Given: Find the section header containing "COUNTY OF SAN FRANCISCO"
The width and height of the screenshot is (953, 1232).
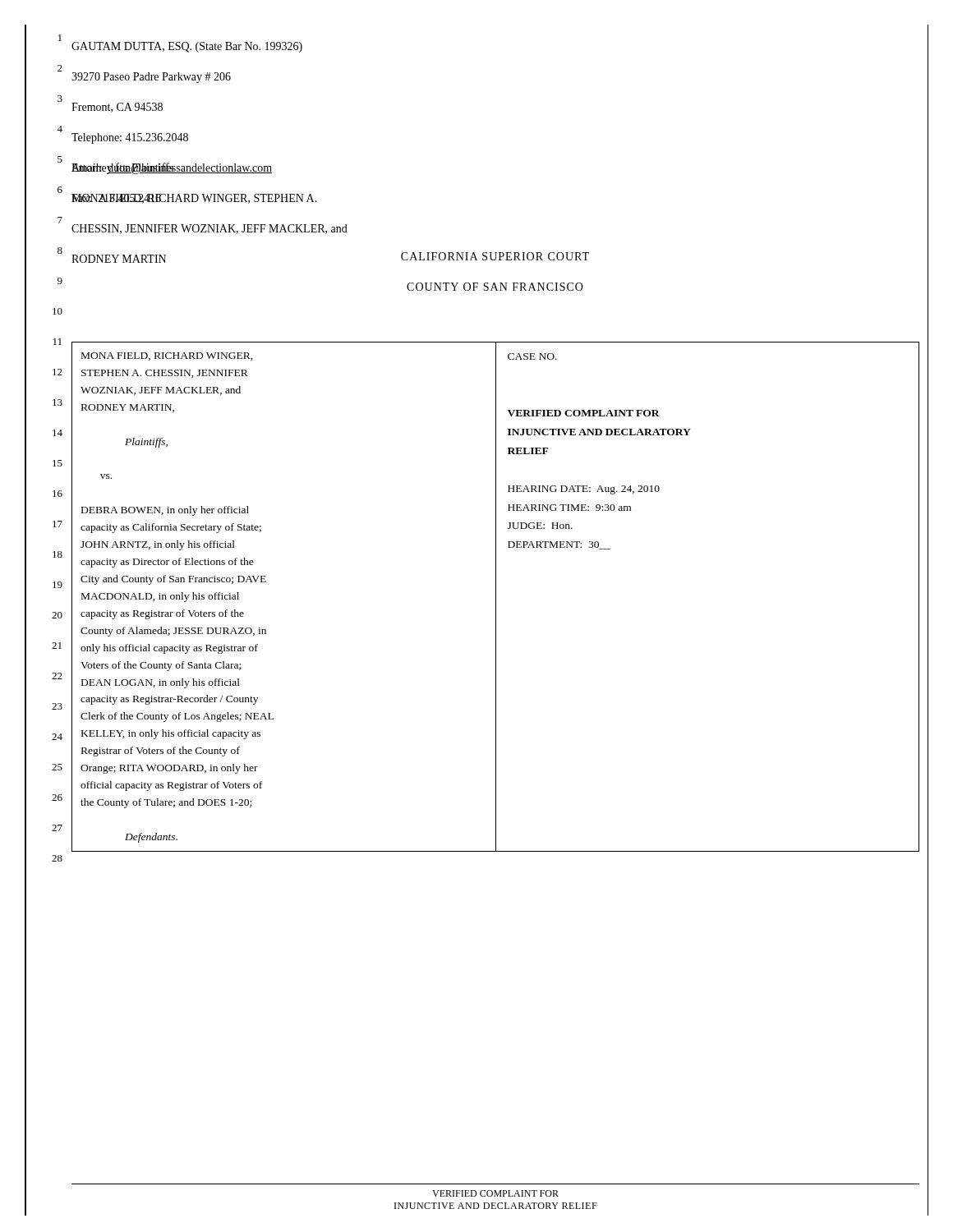Looking at the screenshot, I should [x=495, y=287].
